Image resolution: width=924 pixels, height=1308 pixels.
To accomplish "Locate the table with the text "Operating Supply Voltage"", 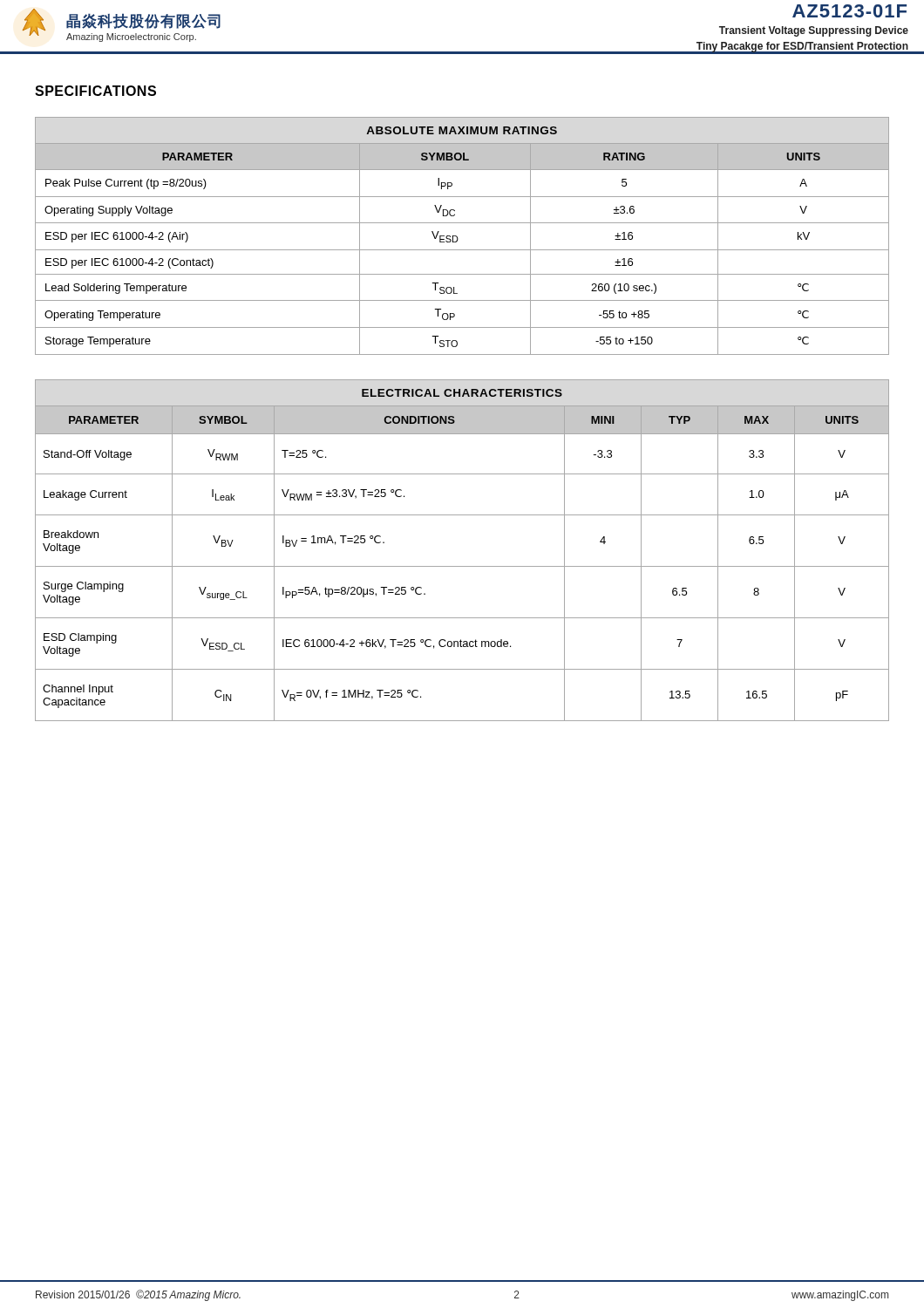I will coord(462,236).
